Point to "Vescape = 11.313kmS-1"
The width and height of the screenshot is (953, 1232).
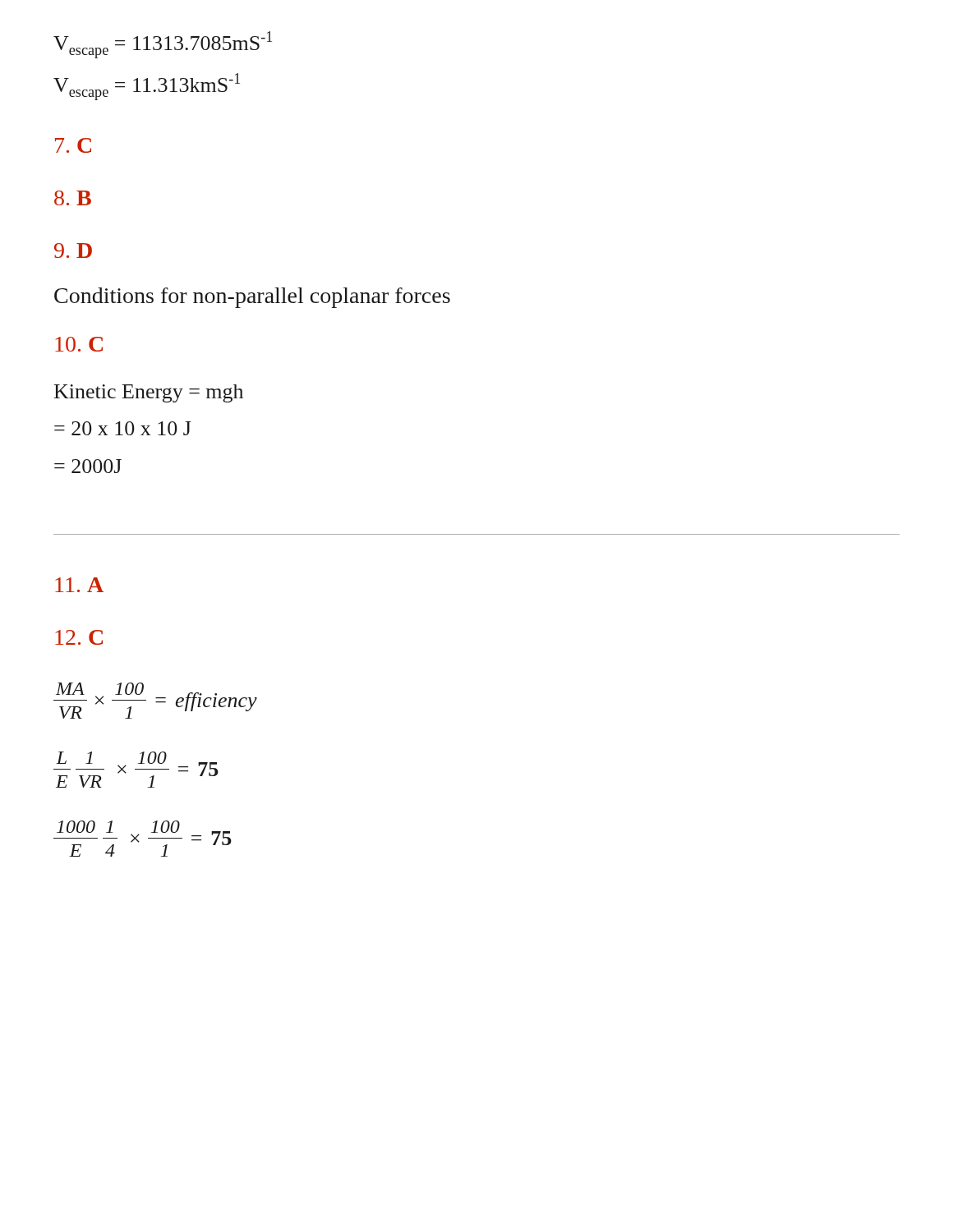(x=147, y=85)
